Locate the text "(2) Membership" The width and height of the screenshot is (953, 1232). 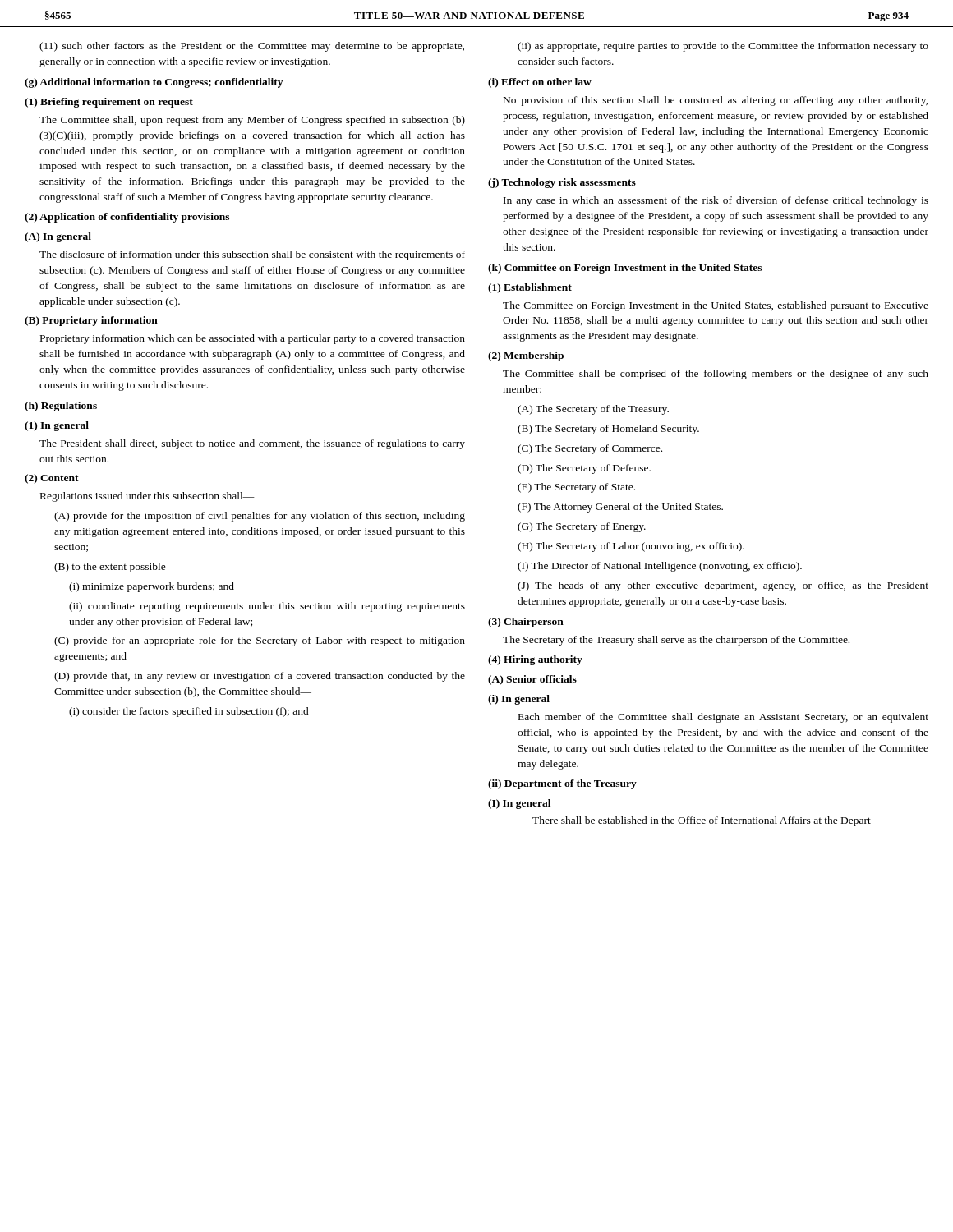point(526,356)
